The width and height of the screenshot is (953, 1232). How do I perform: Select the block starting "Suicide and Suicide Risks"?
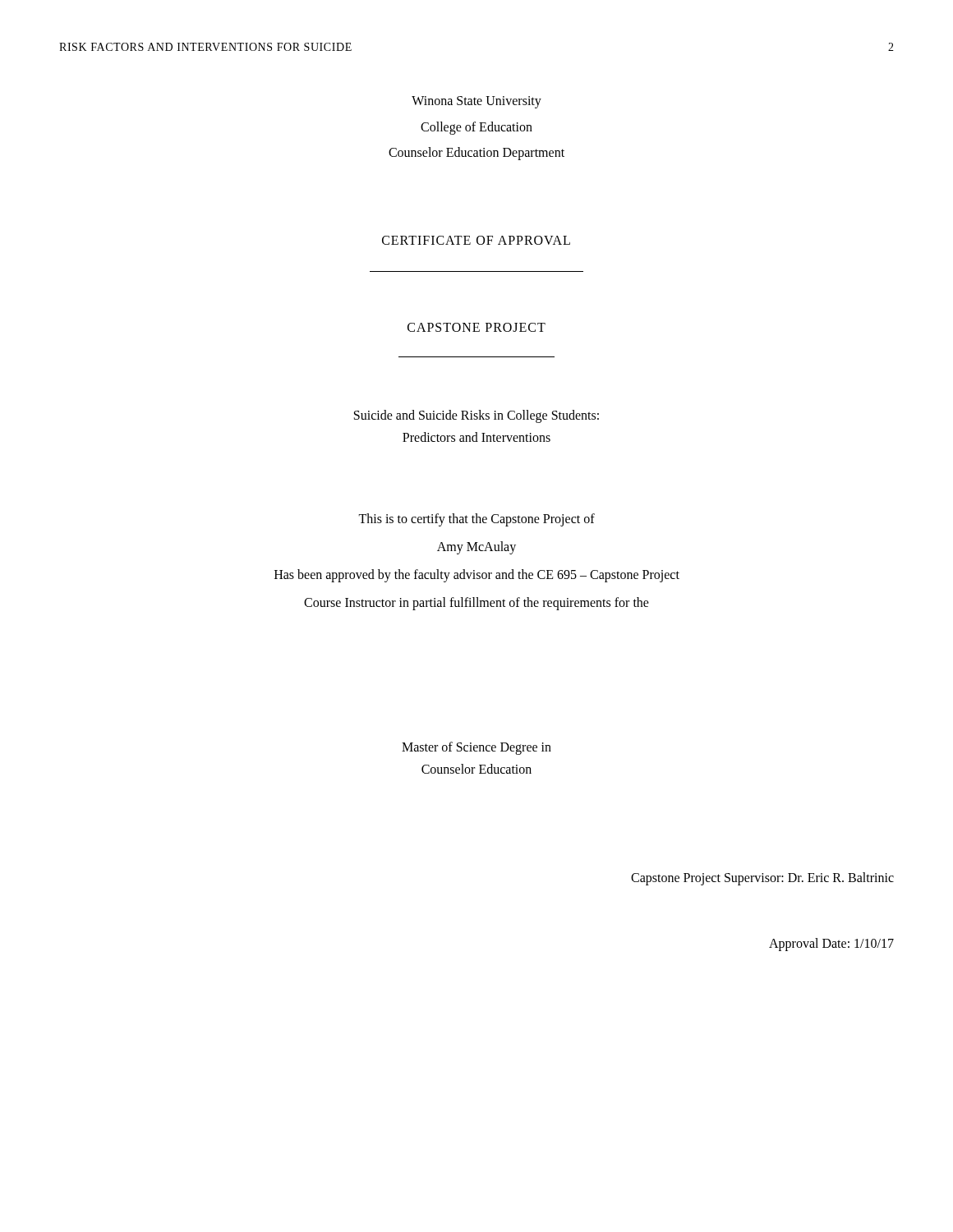coord(476,426)
